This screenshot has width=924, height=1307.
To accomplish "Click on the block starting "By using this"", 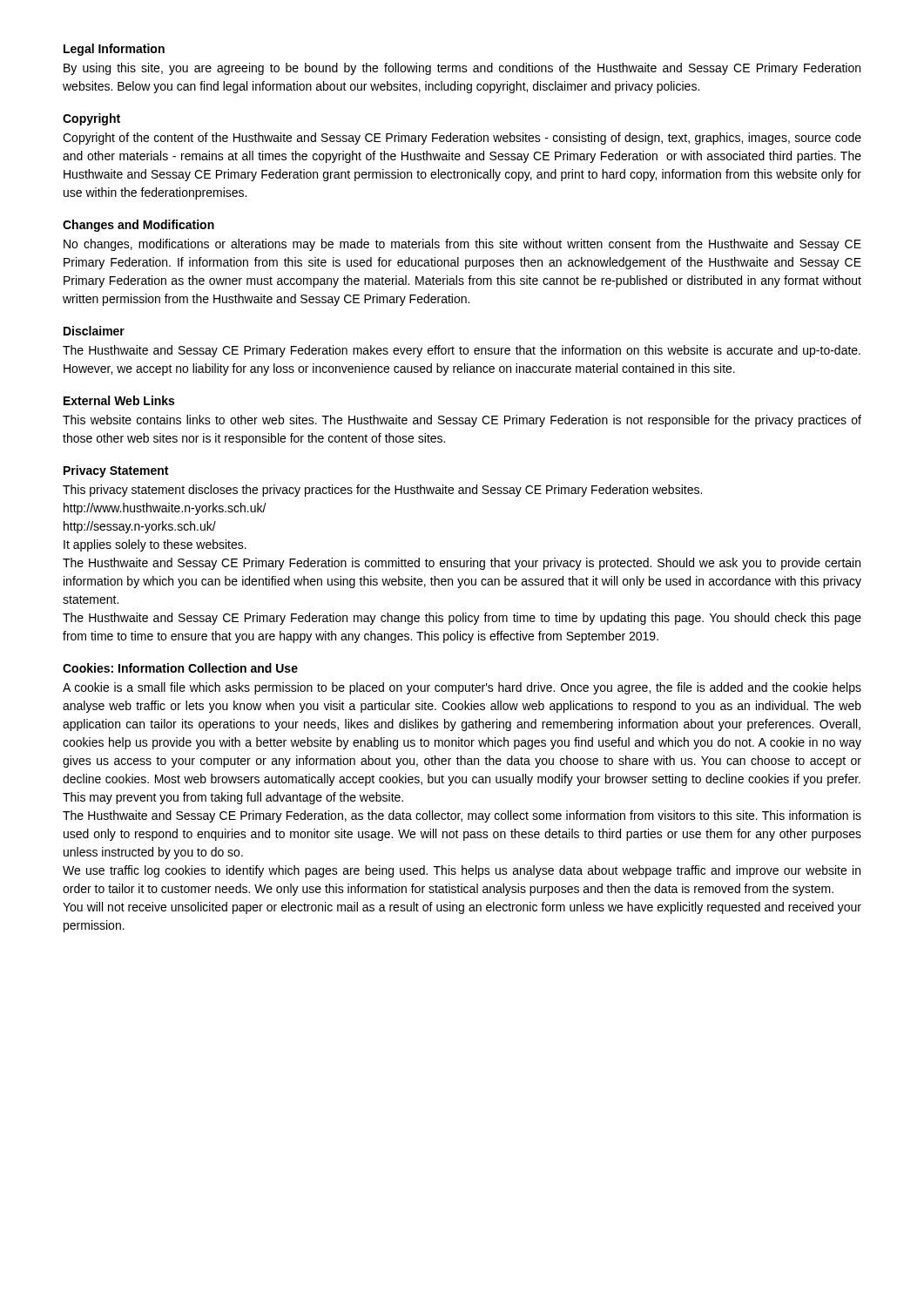I will pos(462,77).
